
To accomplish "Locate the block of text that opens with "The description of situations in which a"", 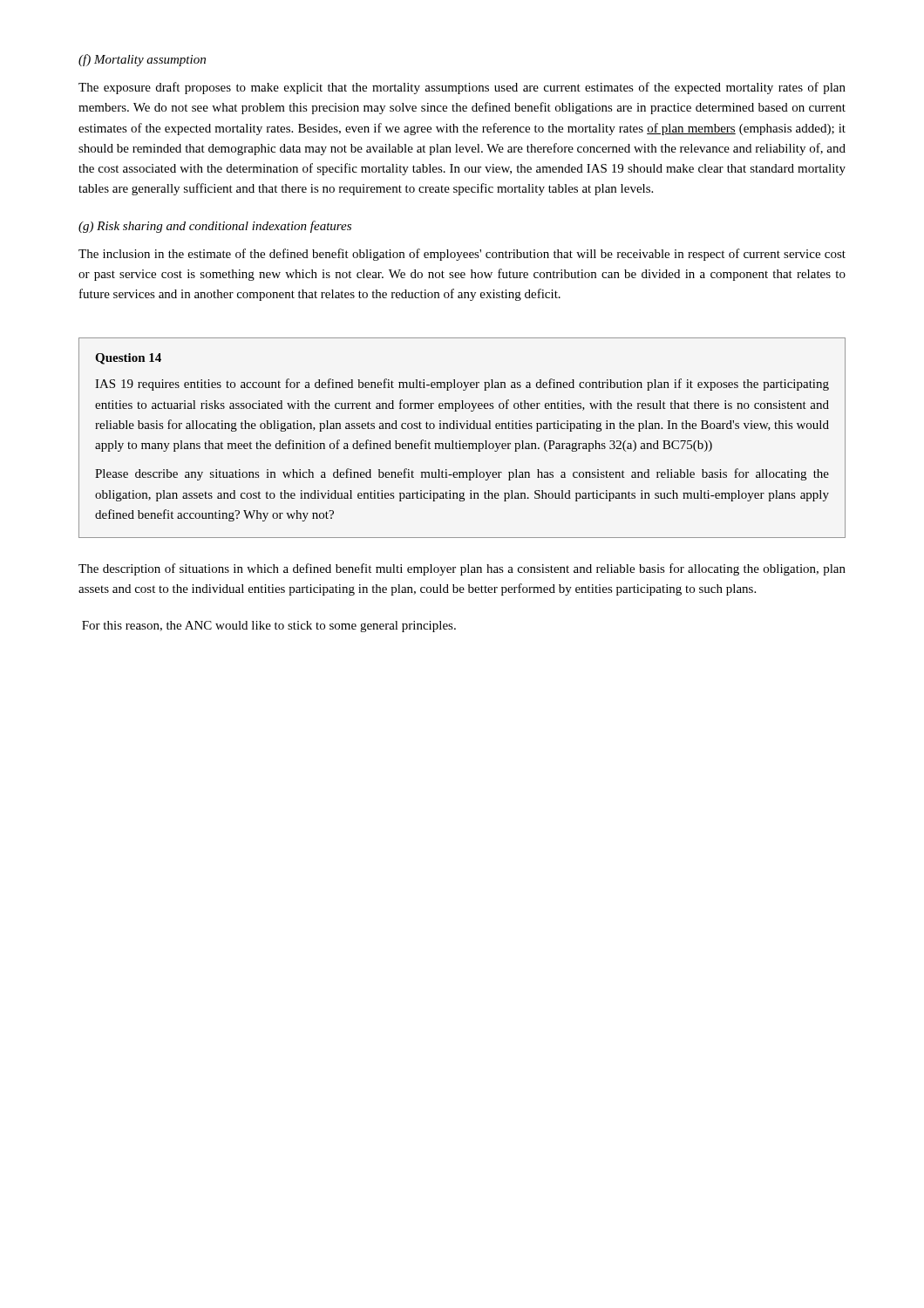I will 462,579.
